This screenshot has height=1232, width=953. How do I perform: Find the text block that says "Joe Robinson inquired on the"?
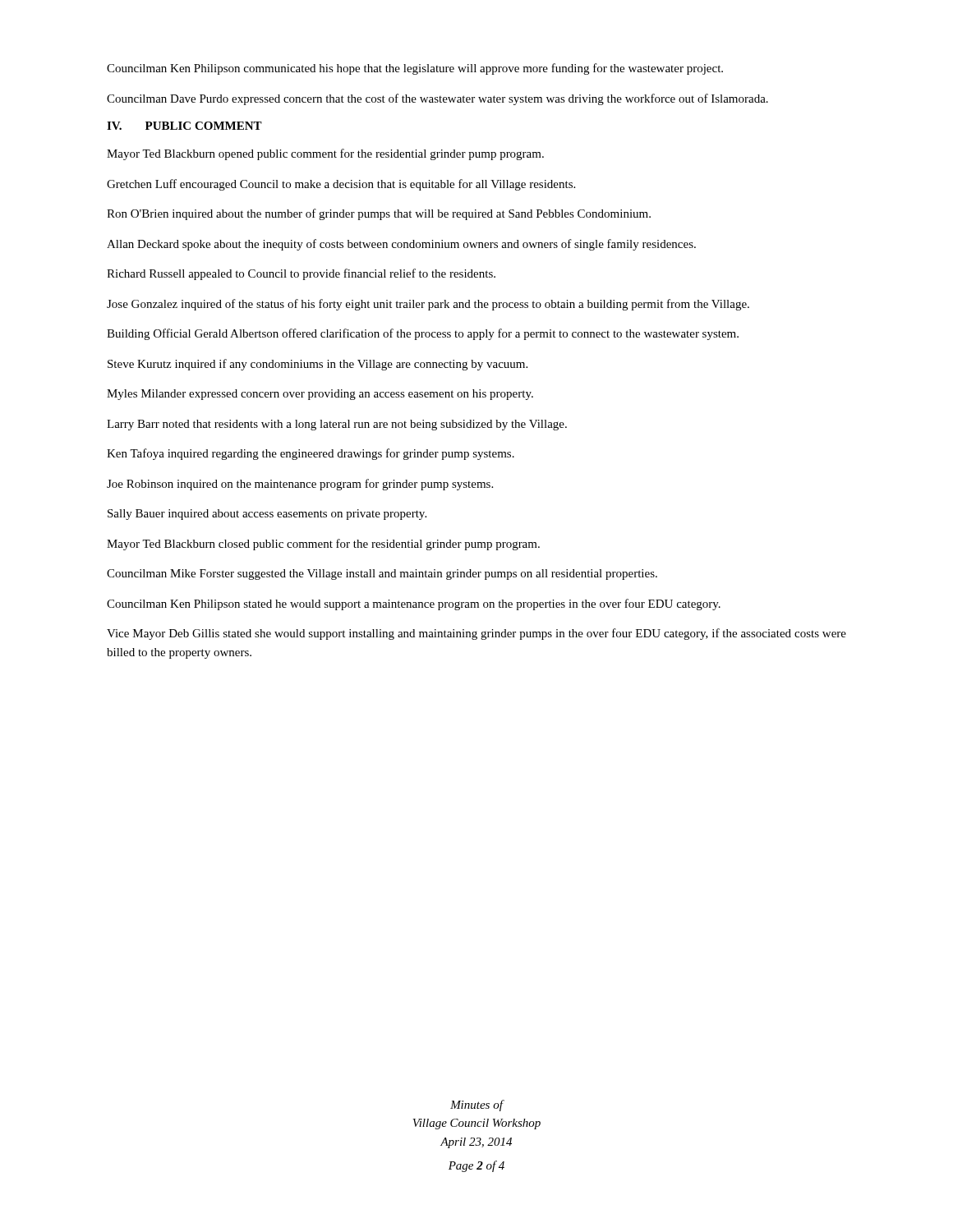[x=300, y=483]
